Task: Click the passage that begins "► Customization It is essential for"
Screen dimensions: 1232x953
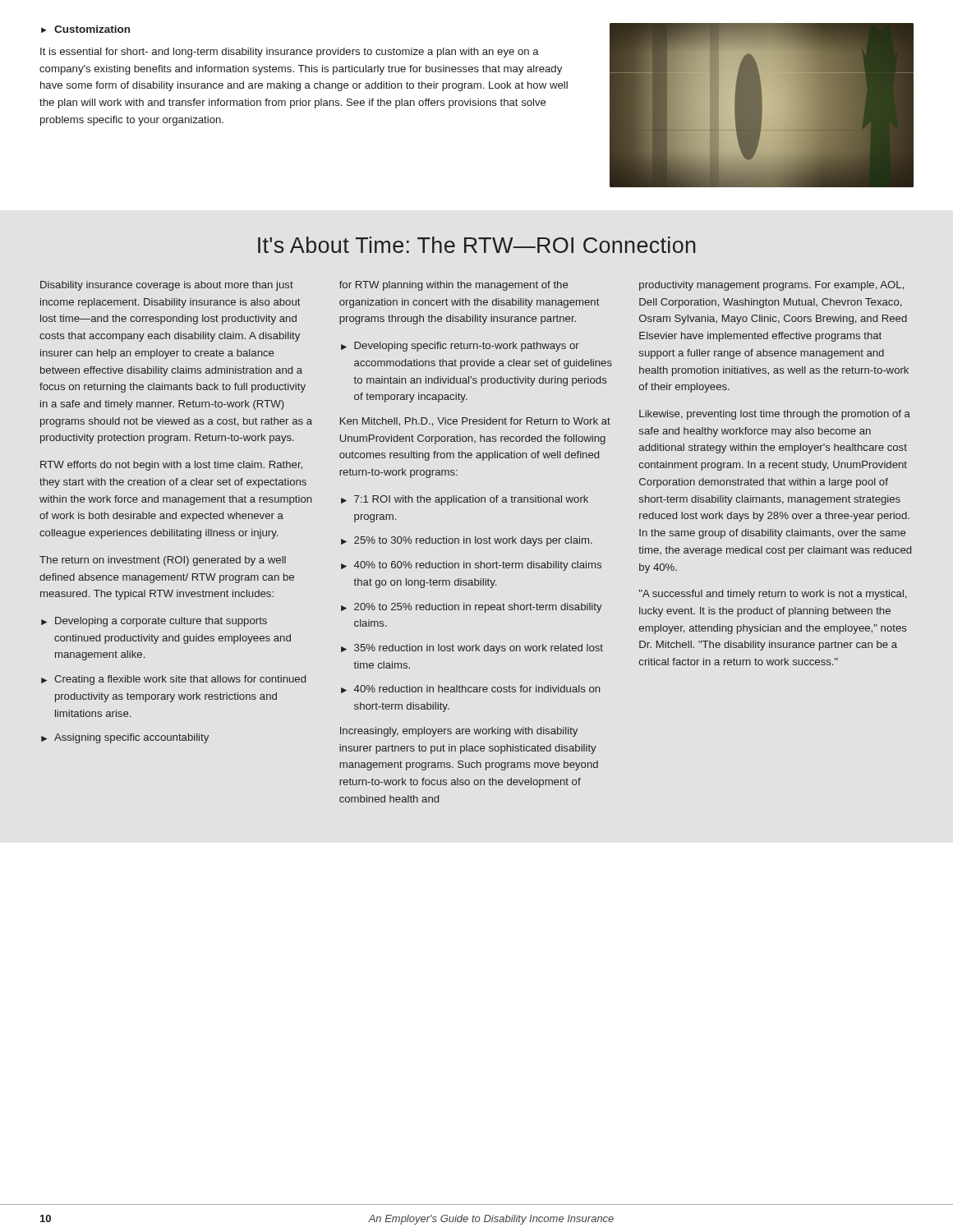Action: [310, 76]
